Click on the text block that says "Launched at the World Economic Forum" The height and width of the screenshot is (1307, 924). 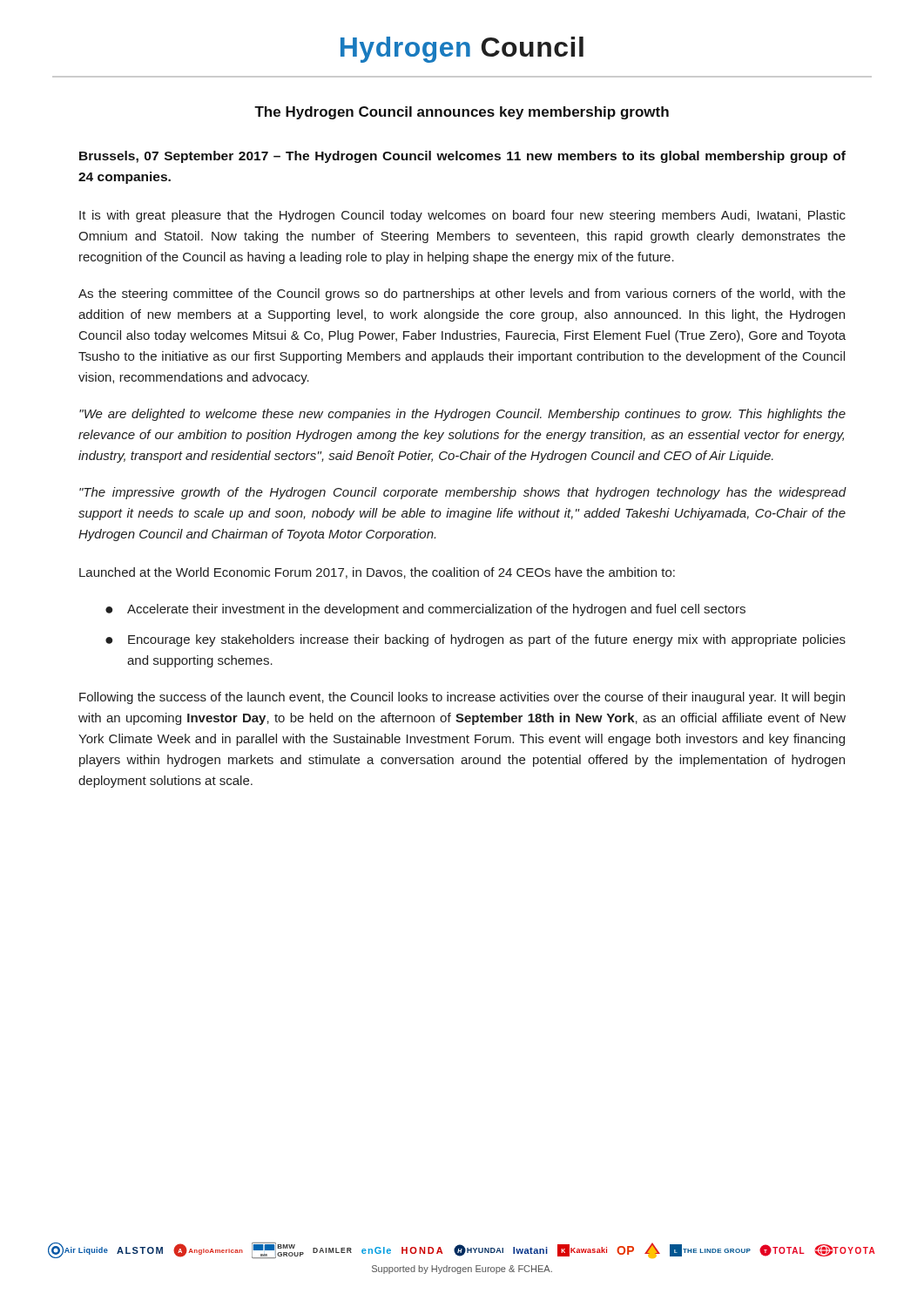click(x=377, y=572)
